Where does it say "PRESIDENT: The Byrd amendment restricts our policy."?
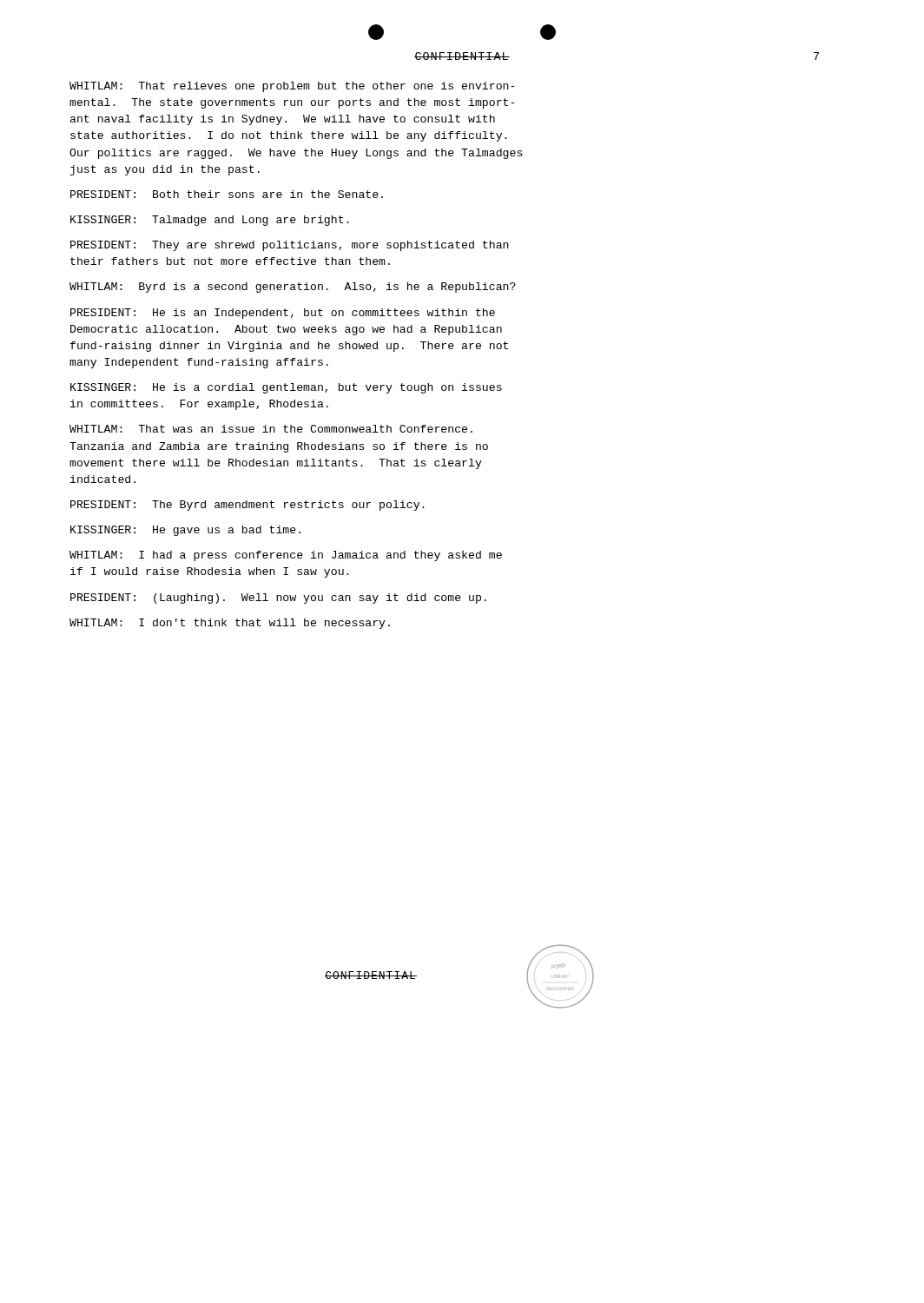Viewport: 924px width, 1303px height. coord(248,505)
